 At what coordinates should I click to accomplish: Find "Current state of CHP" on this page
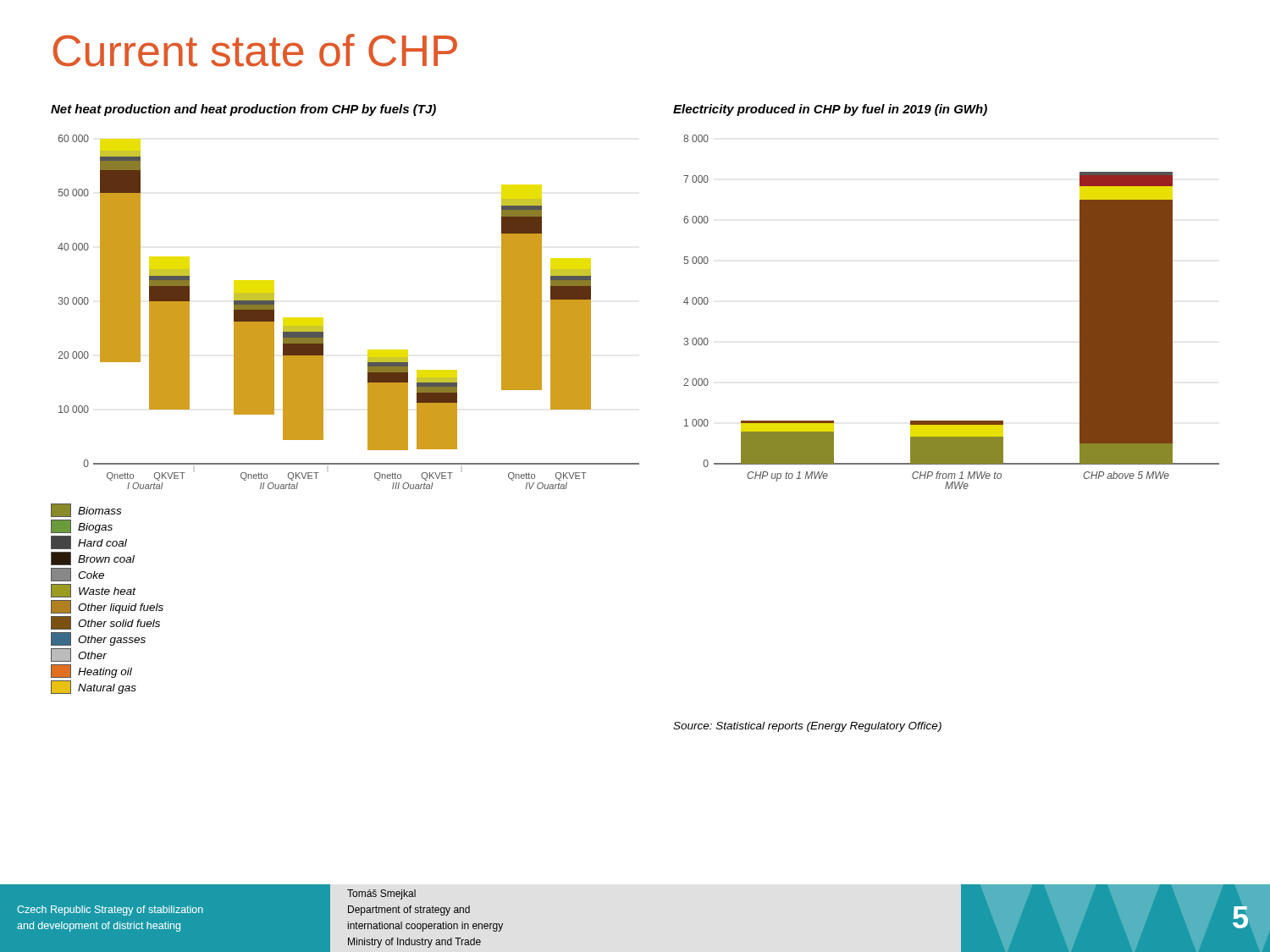coord(255,51)
